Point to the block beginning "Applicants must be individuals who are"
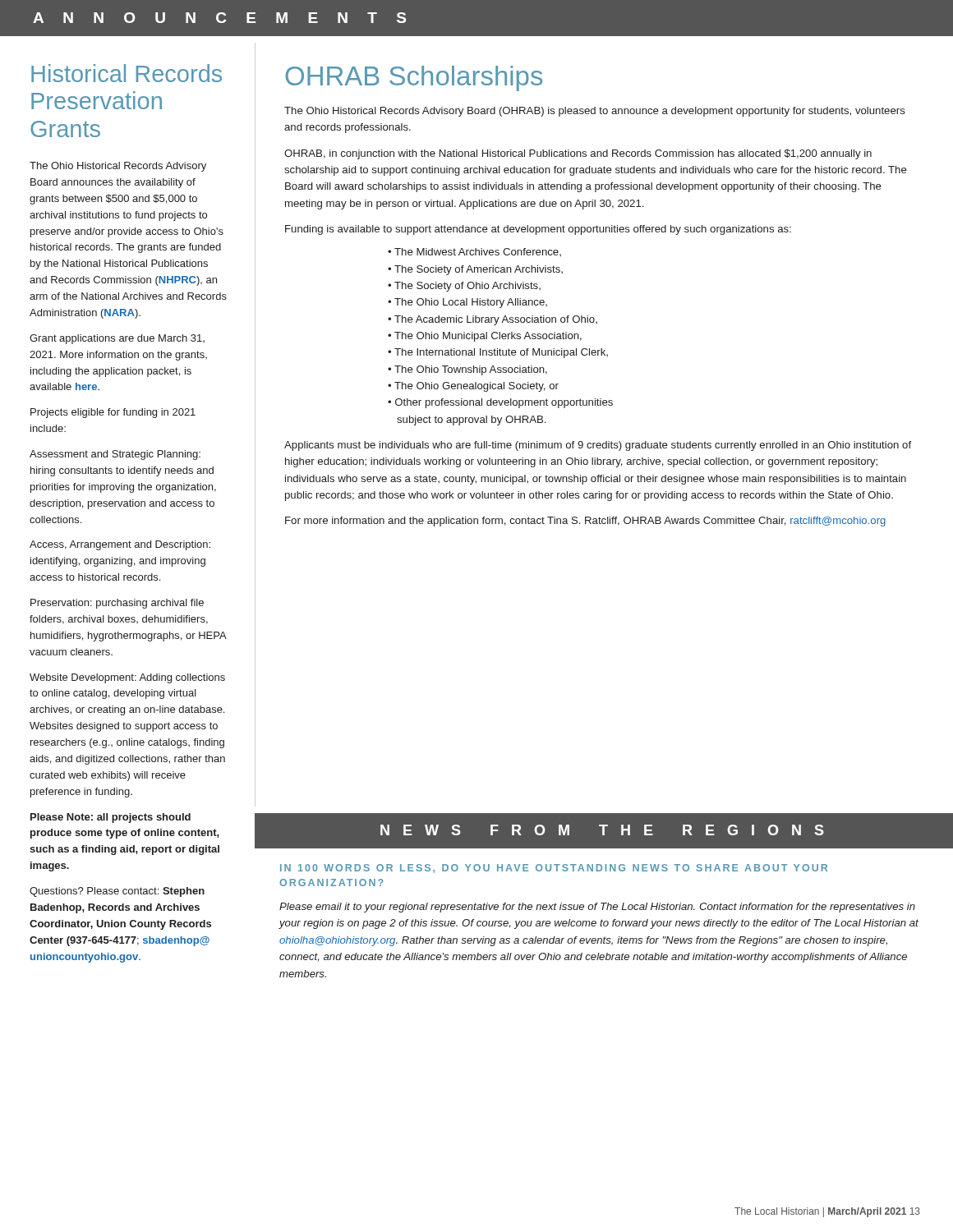This screenshot has height=1232, width=953. tap(598, 470)
